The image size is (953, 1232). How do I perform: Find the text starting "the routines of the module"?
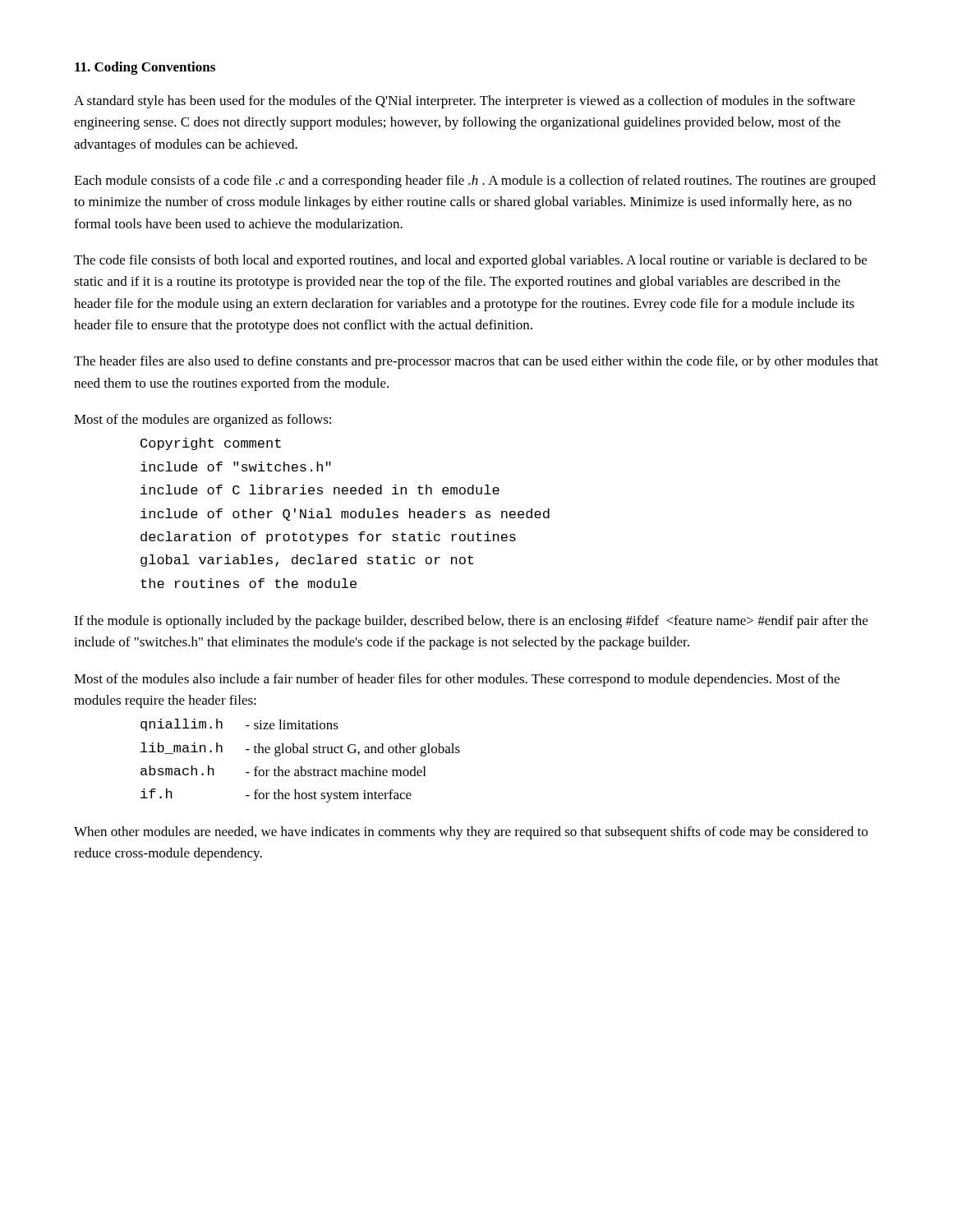(x=249, y=584)
